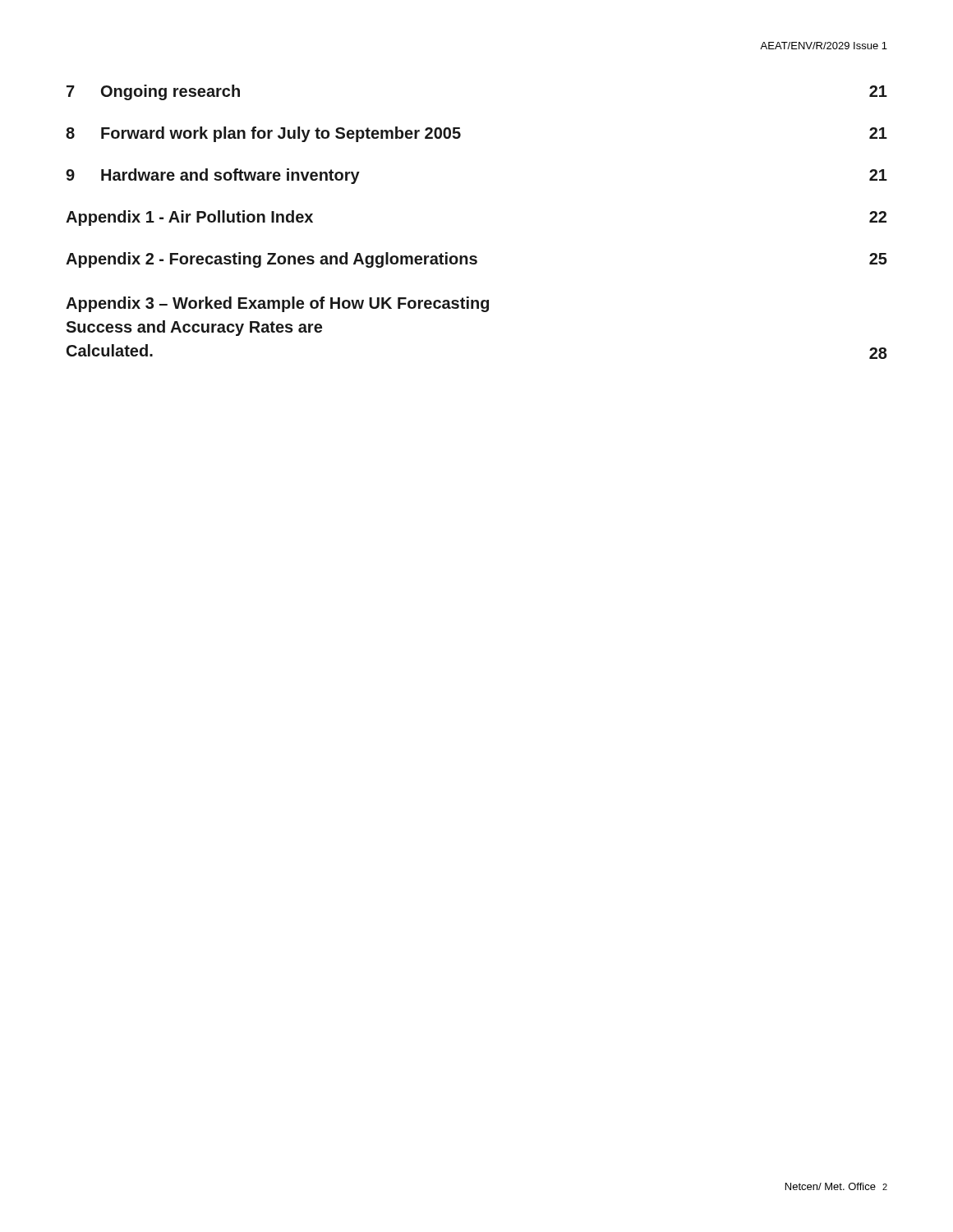Select the list item containing "Appendix 1 - Air Pollution Index 22"
The width and height of the screenshot is (953, 1232).
[188, 218]
